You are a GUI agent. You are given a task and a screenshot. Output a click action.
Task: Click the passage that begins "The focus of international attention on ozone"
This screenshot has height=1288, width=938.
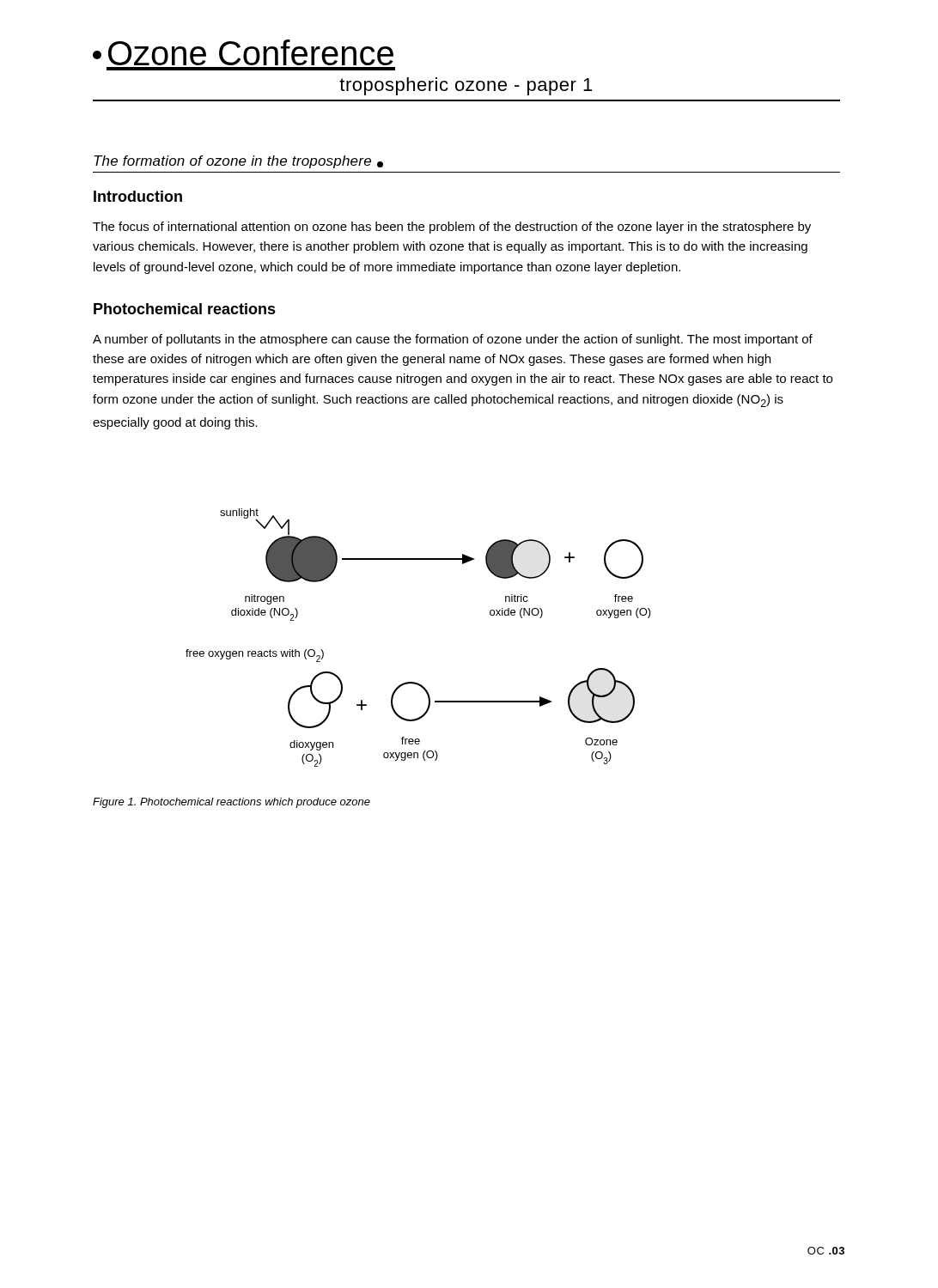coord(466,246)
